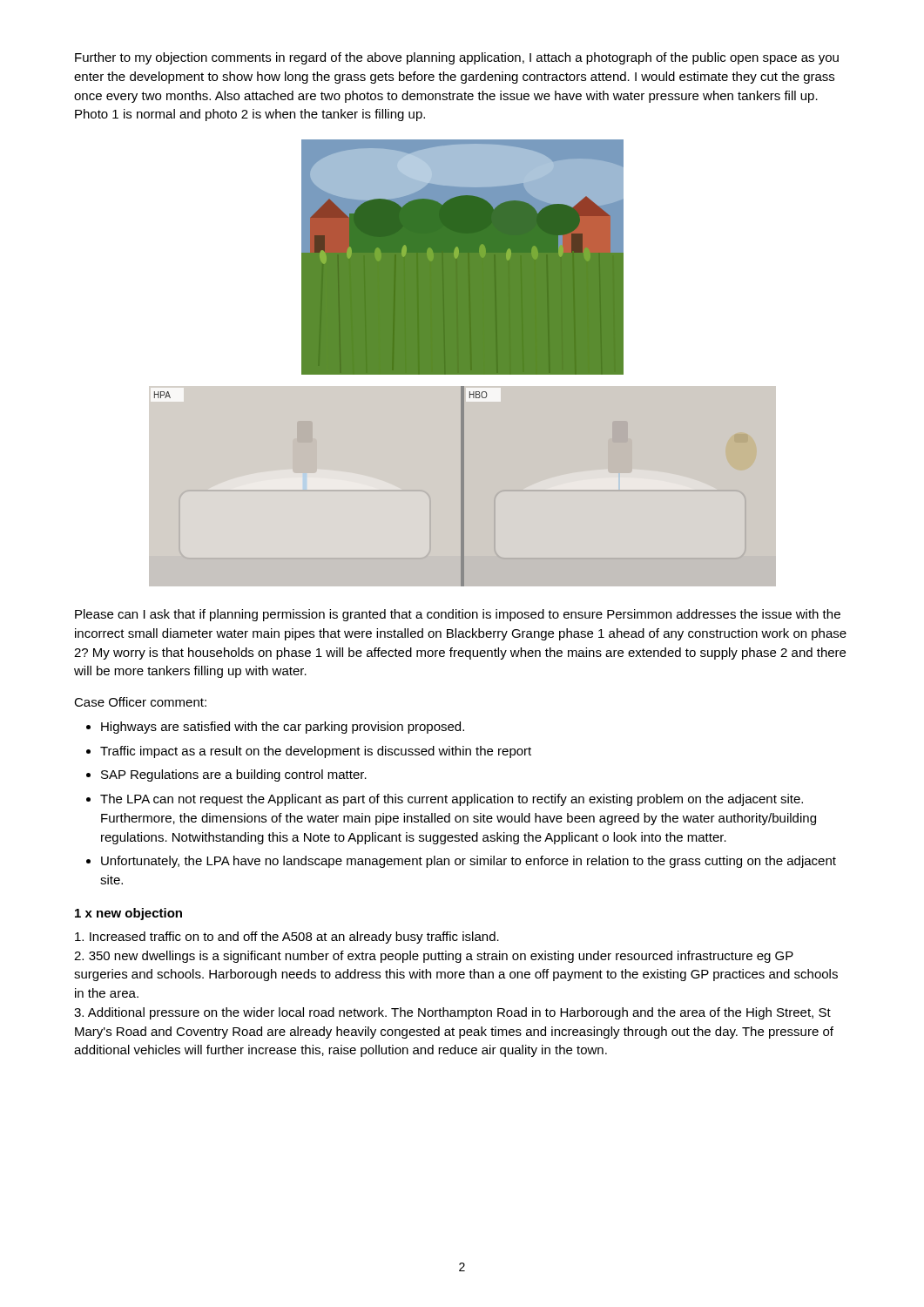Find the text that reads "Case Officer comment:"

141,702
